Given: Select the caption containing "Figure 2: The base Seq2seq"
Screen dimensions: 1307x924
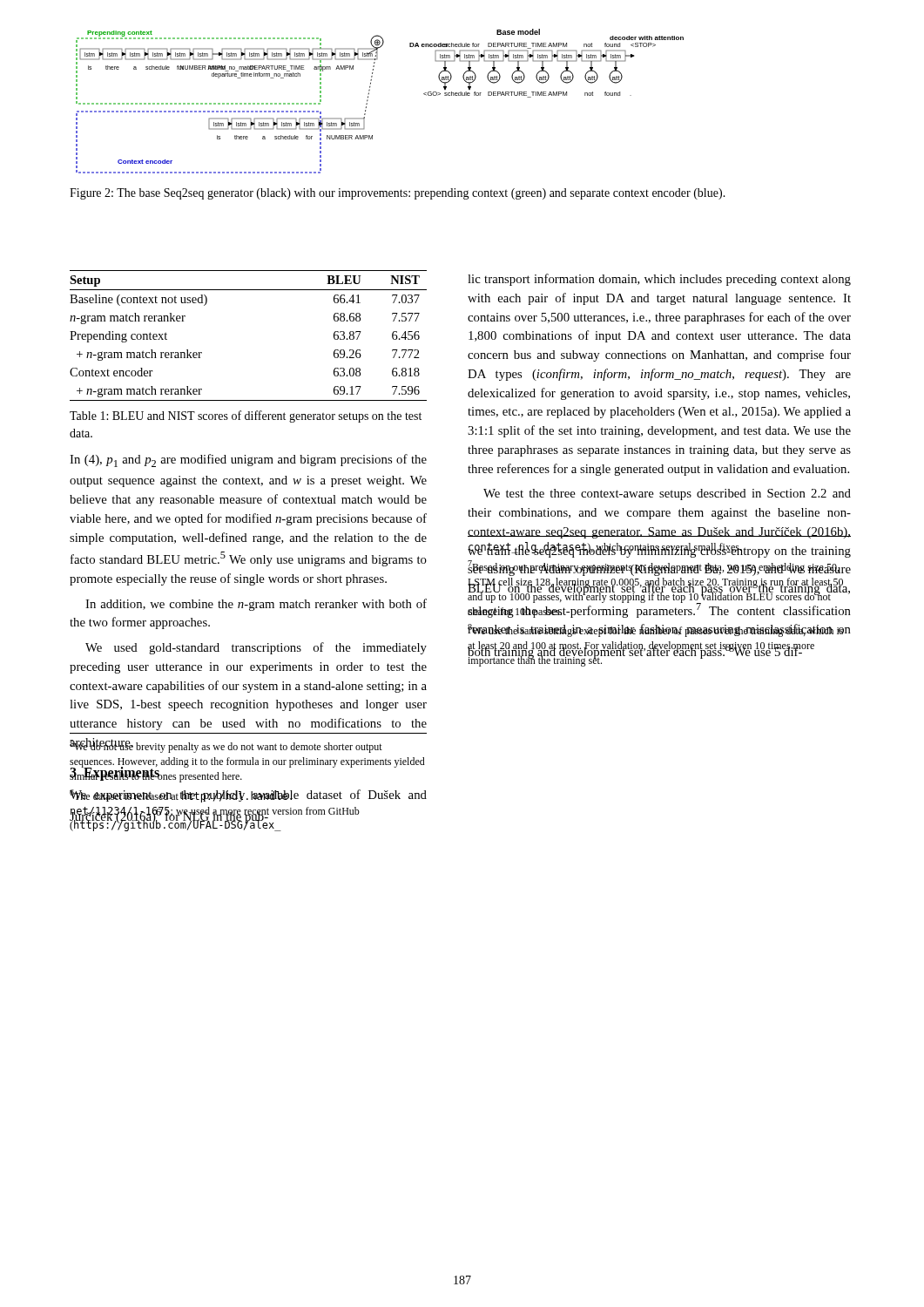Looking at the screenshot, I should (398, 193).
